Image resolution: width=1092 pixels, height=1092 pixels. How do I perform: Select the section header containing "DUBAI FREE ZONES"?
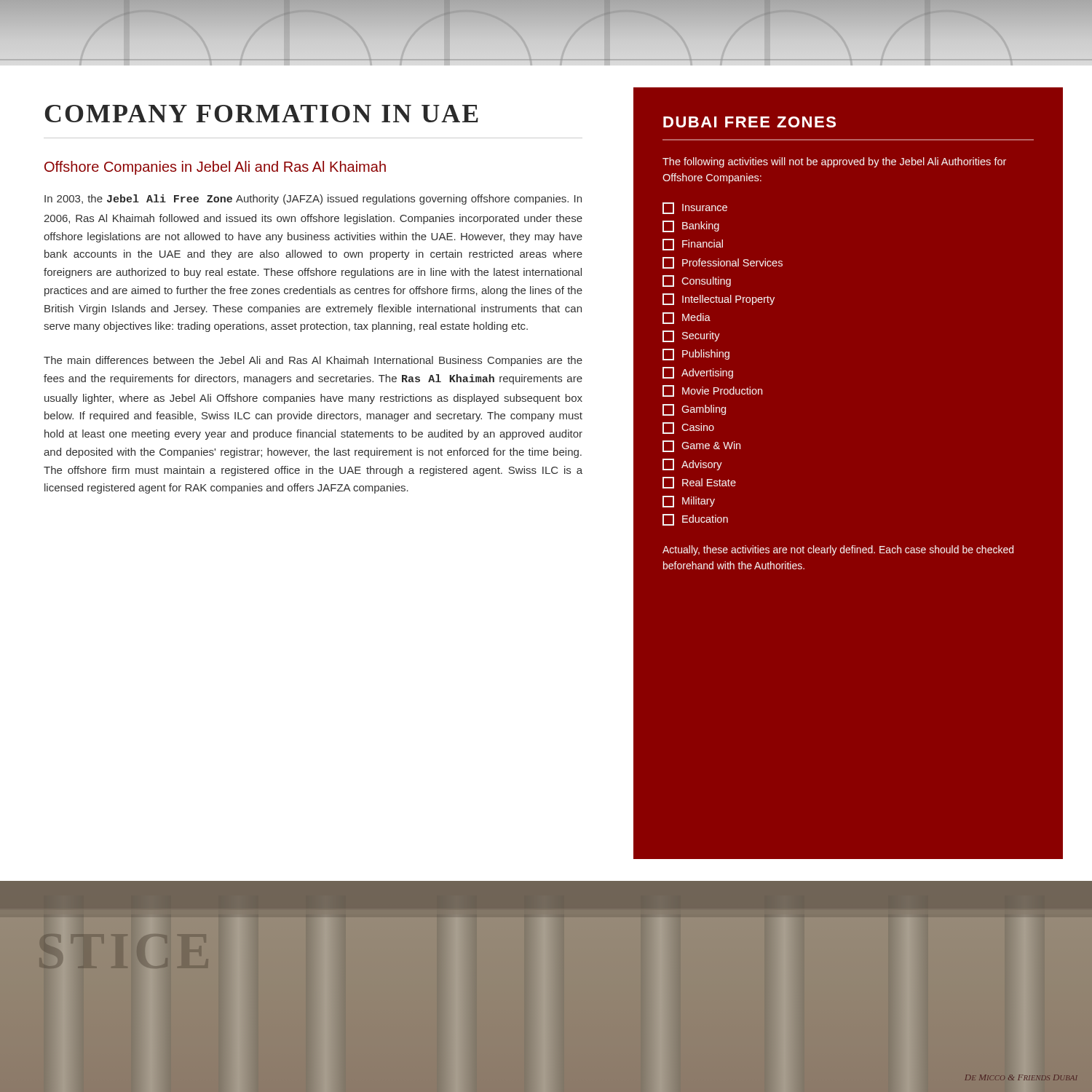click(750, 122)
